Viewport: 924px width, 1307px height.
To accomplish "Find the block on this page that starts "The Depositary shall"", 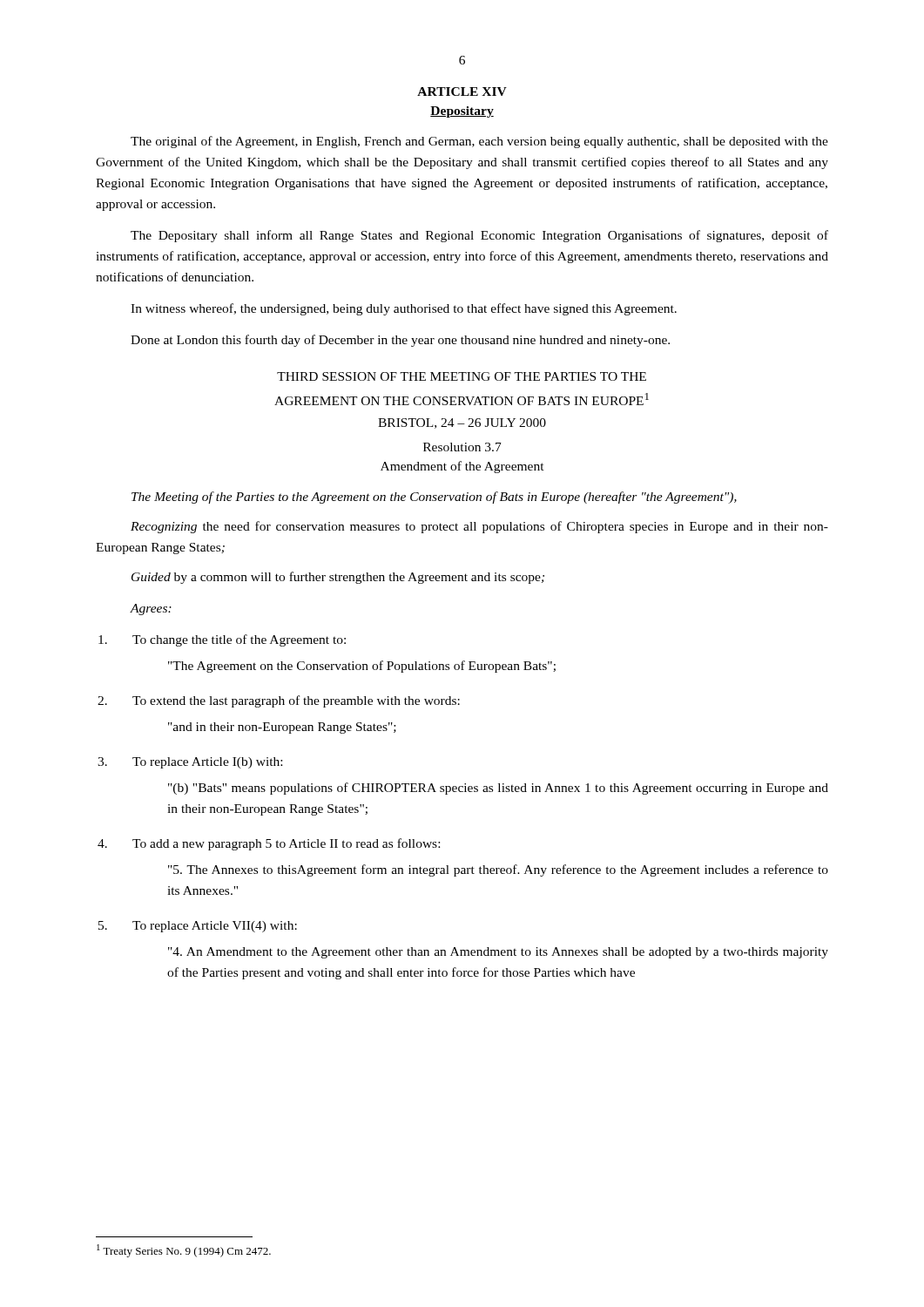I will (x=462, y=256).
